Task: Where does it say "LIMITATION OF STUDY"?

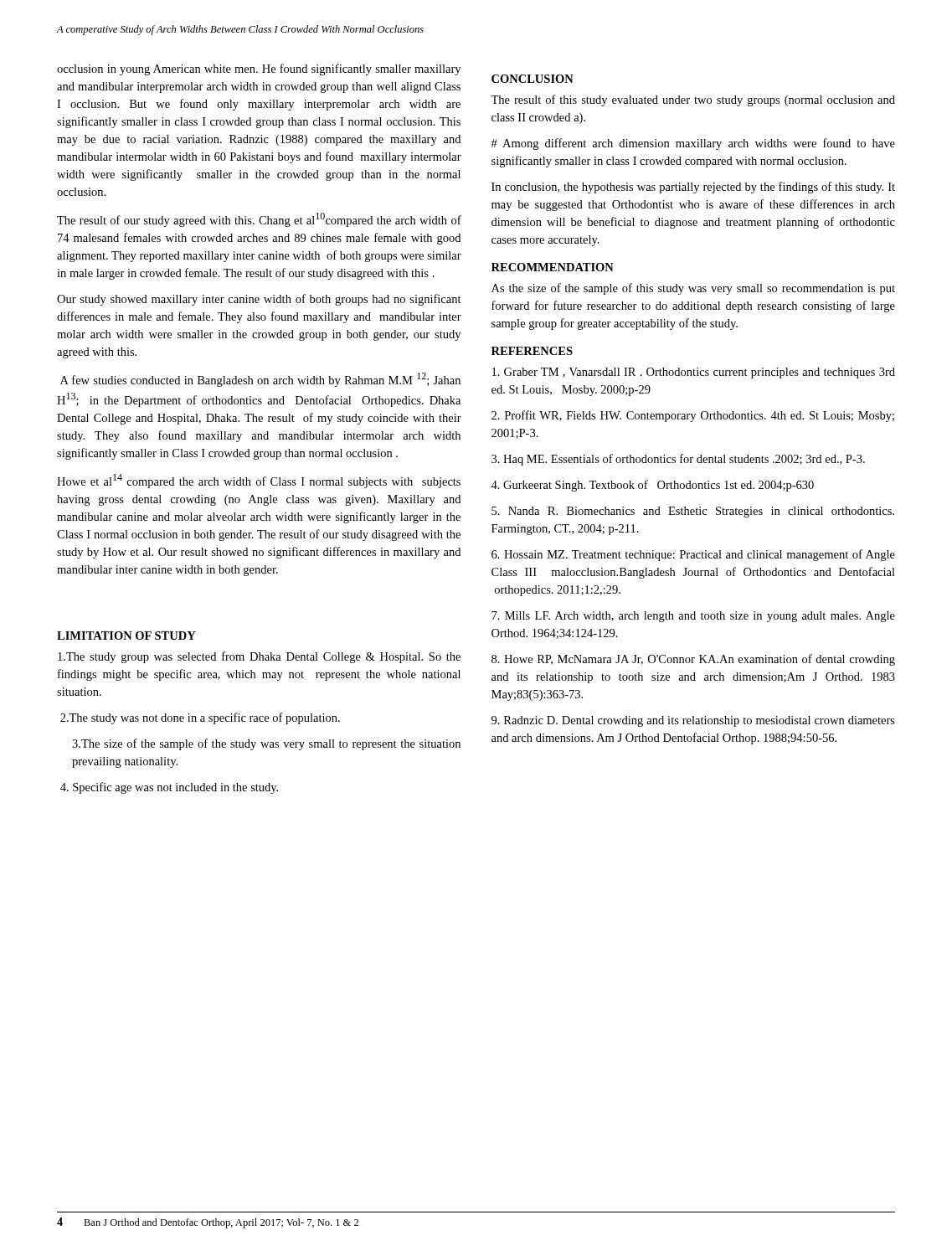Action: pyautogui.click(x=126, y=635)
